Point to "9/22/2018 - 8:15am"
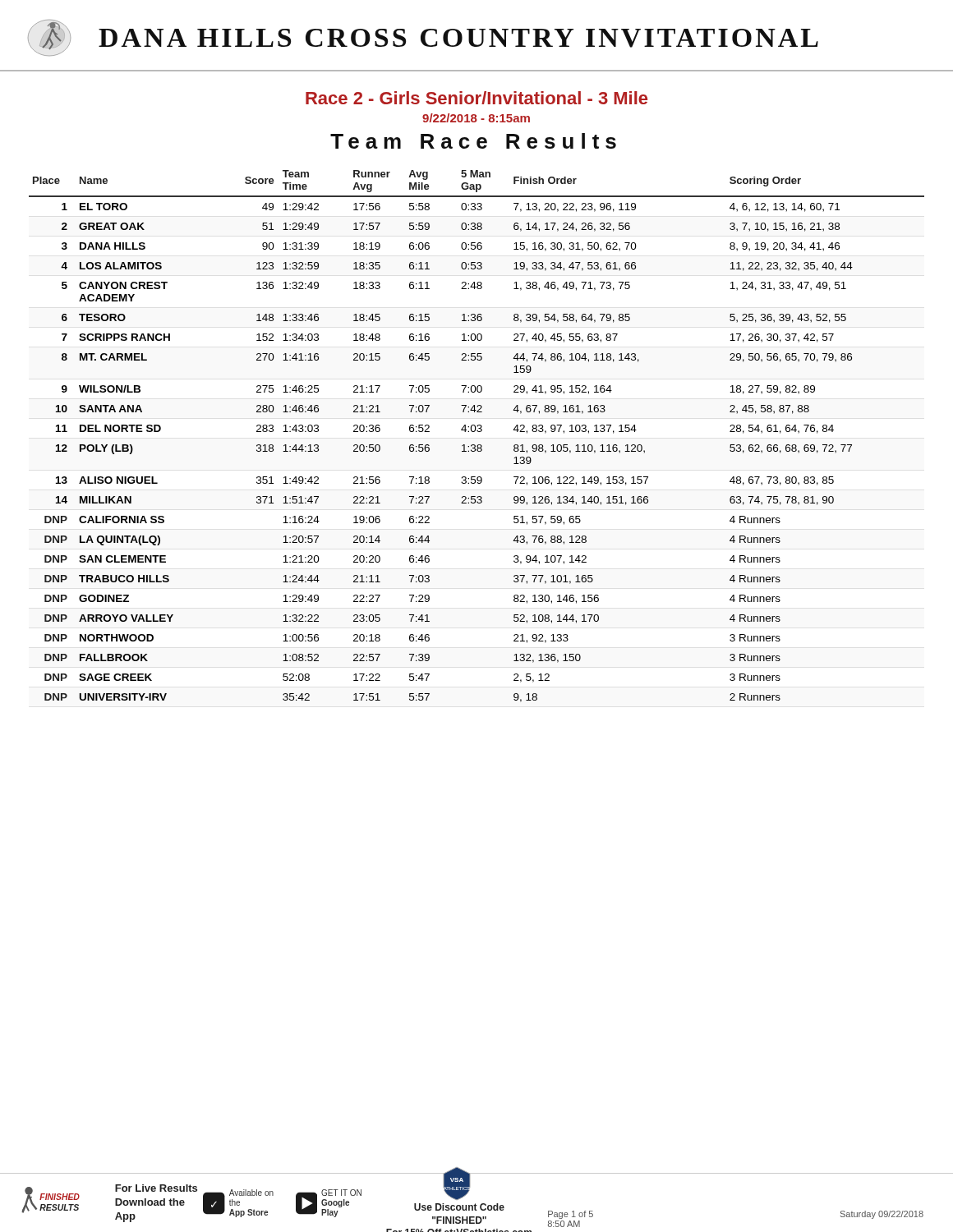953x1232 pixels. point(476,118)
